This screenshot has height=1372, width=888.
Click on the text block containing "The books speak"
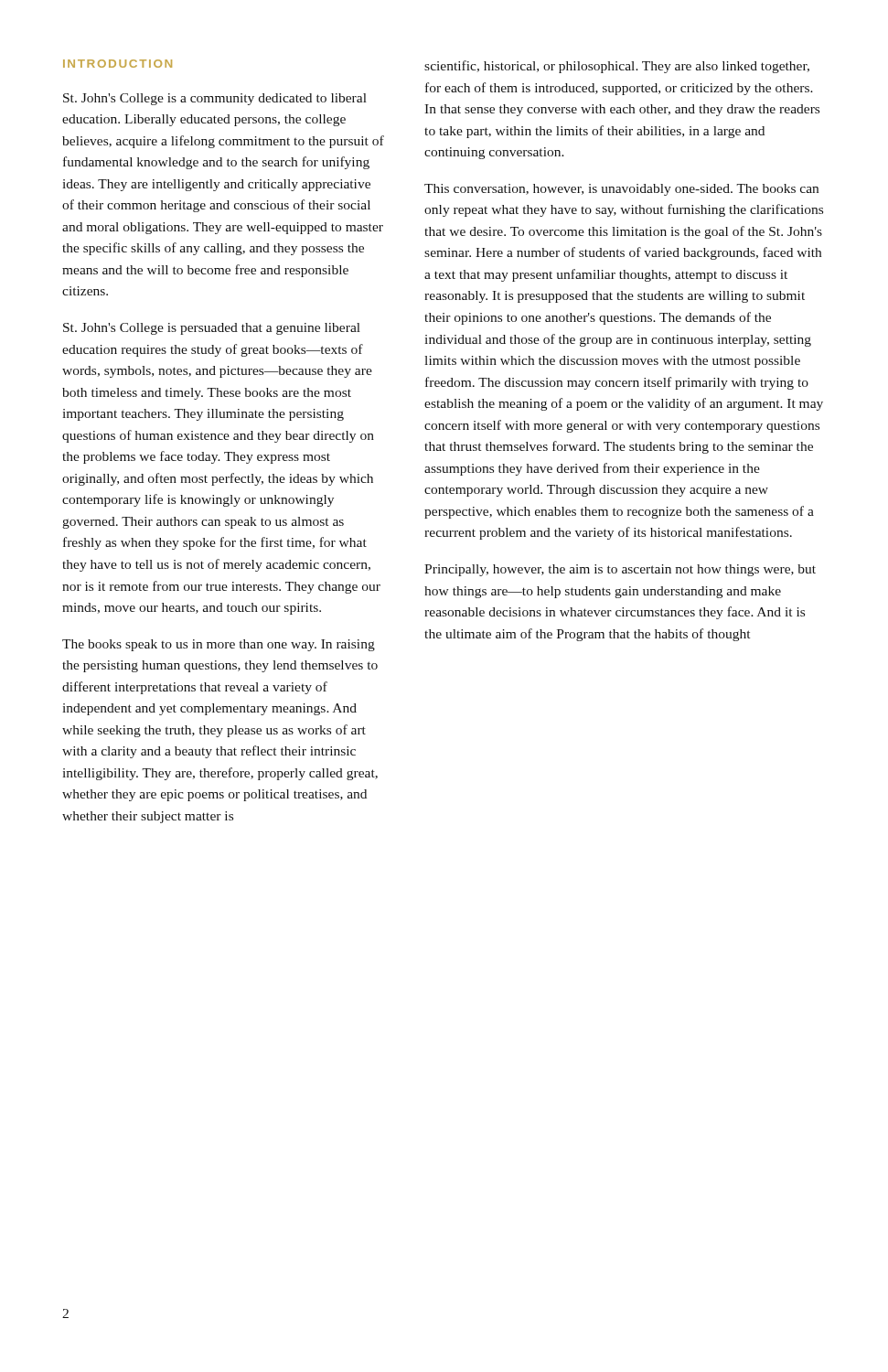(x=220, y=729)
